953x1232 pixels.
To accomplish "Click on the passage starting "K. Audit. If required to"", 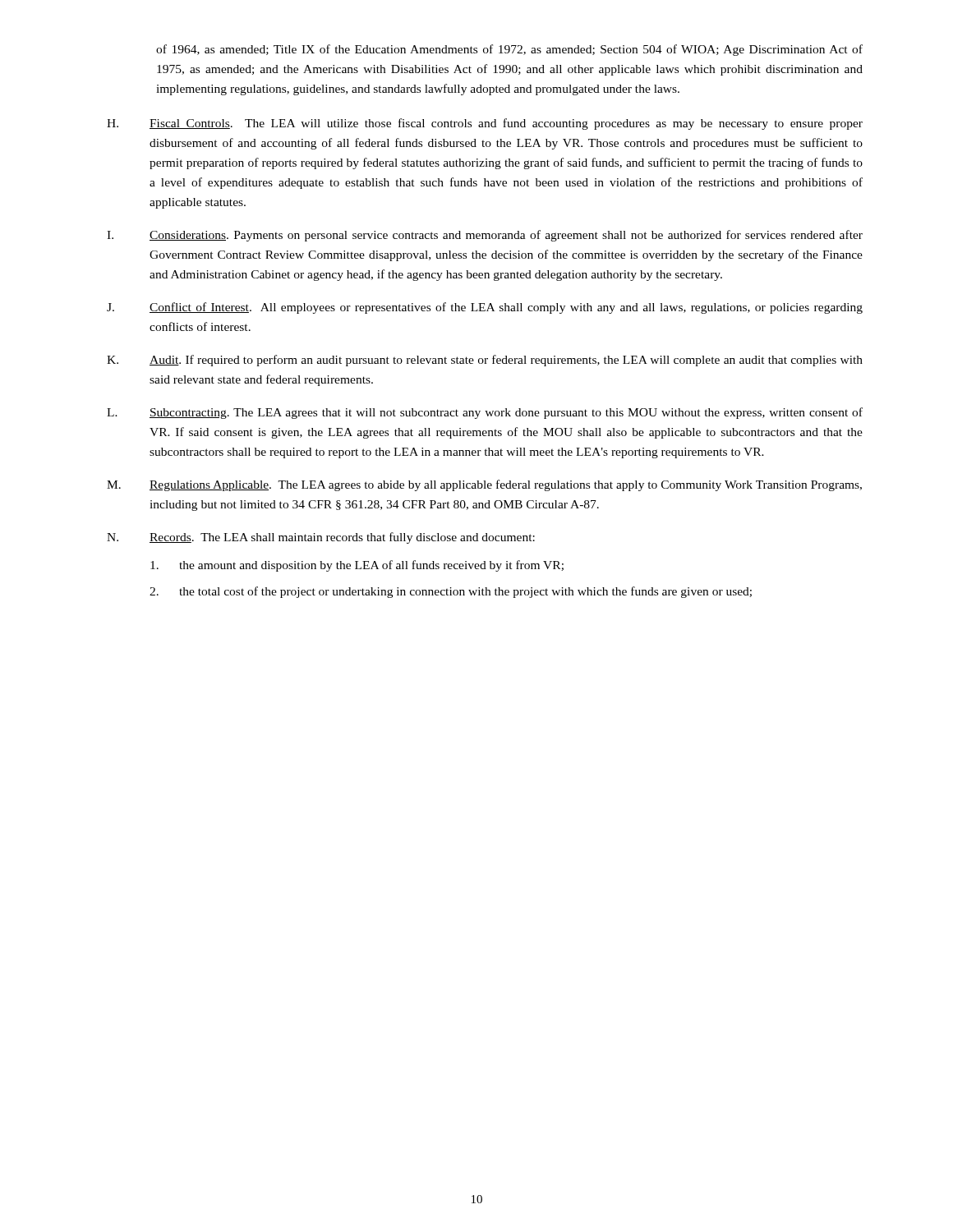I will coord(485,370).
